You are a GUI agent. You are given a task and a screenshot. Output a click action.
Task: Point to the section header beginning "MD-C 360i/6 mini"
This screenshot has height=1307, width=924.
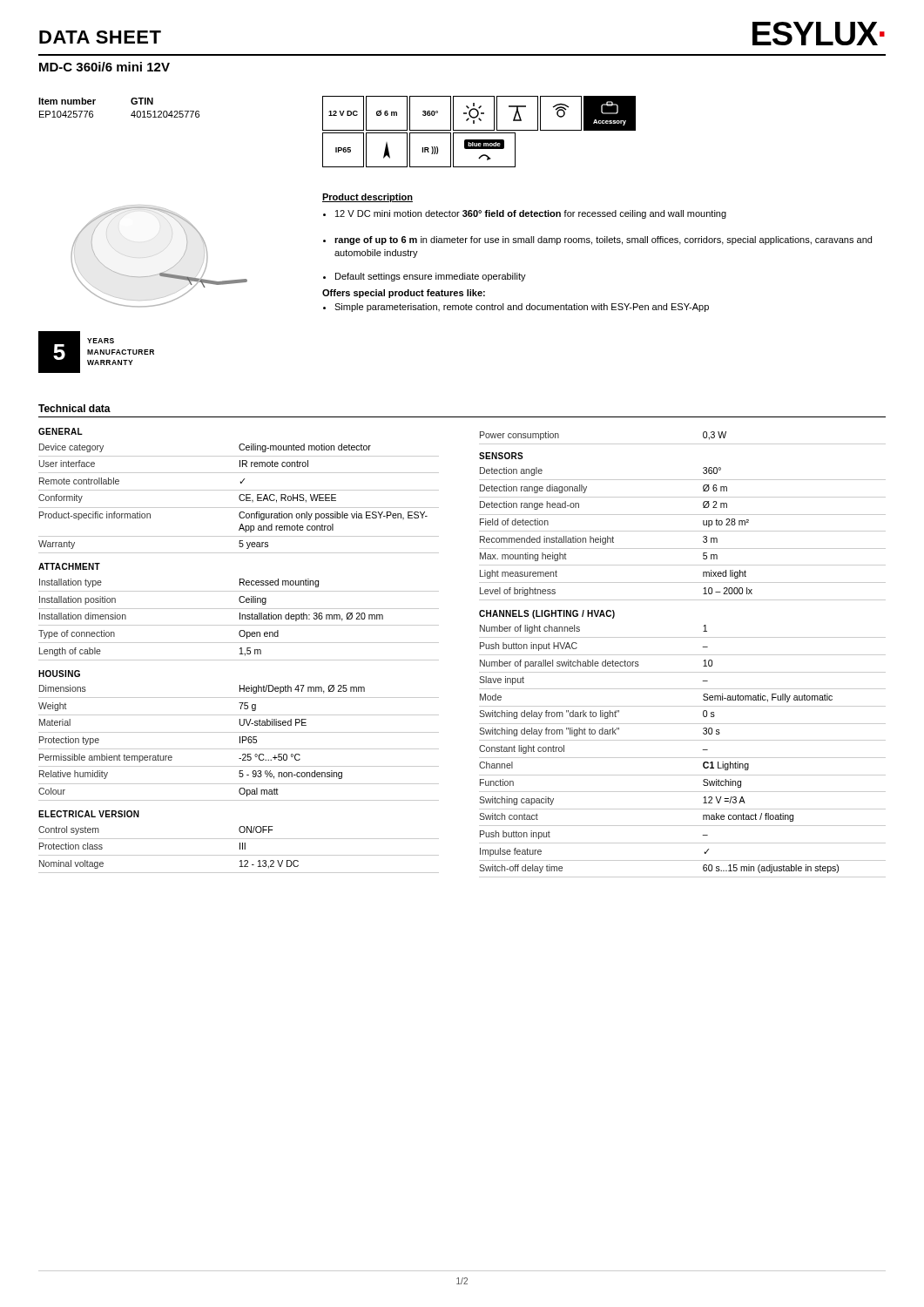[x=104, y=67]
